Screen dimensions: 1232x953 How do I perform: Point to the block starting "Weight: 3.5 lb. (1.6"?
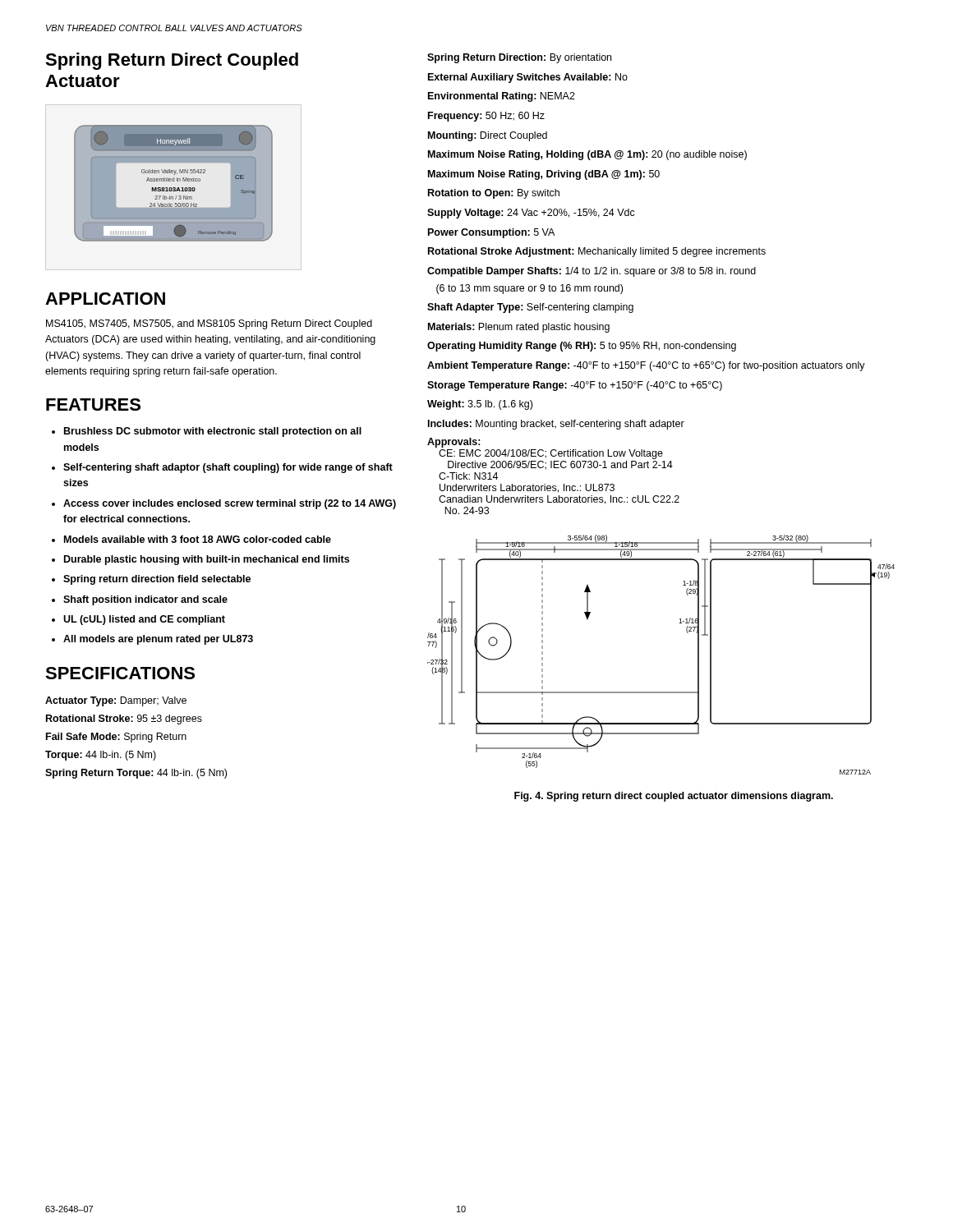click(x=480, y=404)
